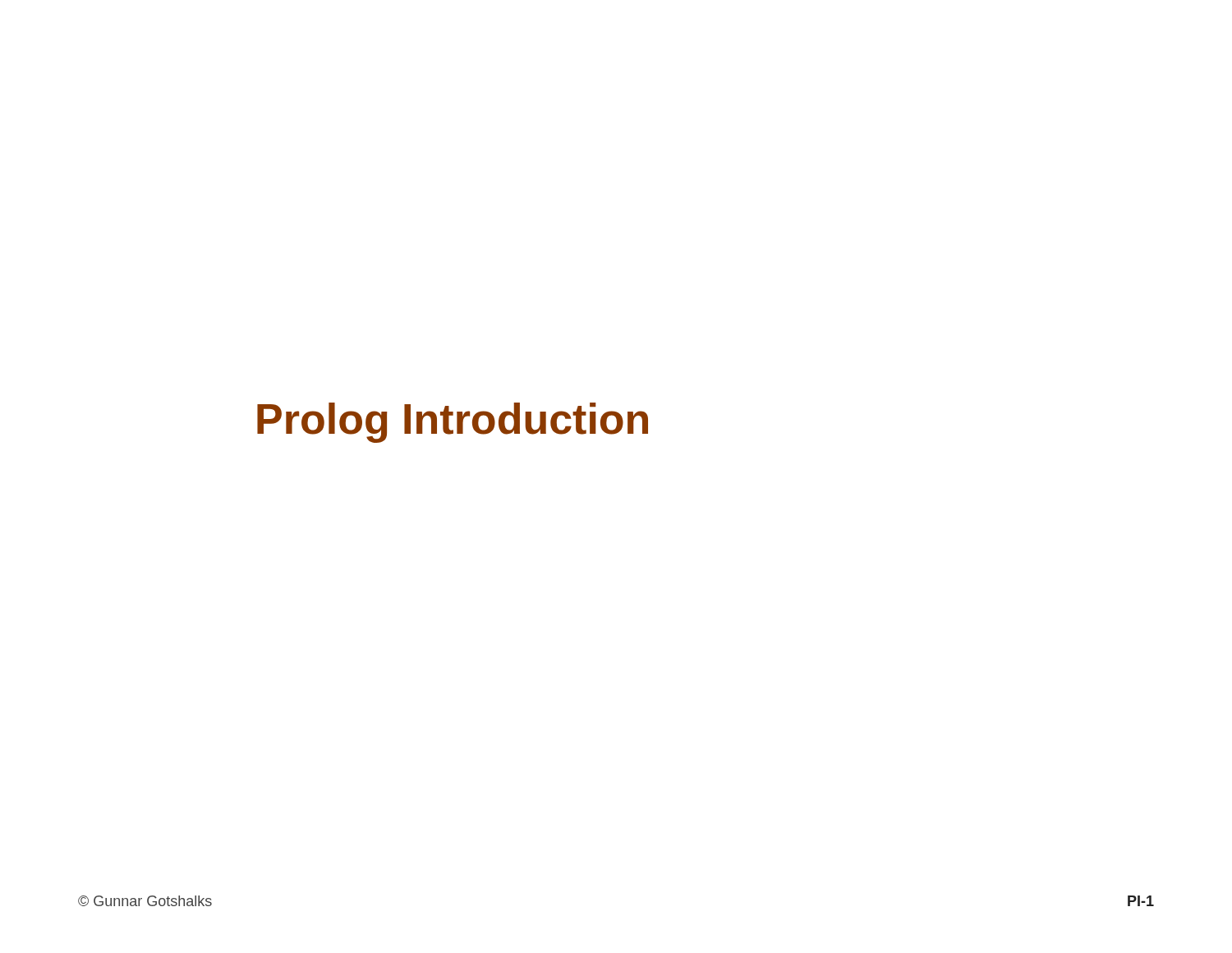
Task: Locate the title with the text "Prolog Introduction"
Action: 453,419
